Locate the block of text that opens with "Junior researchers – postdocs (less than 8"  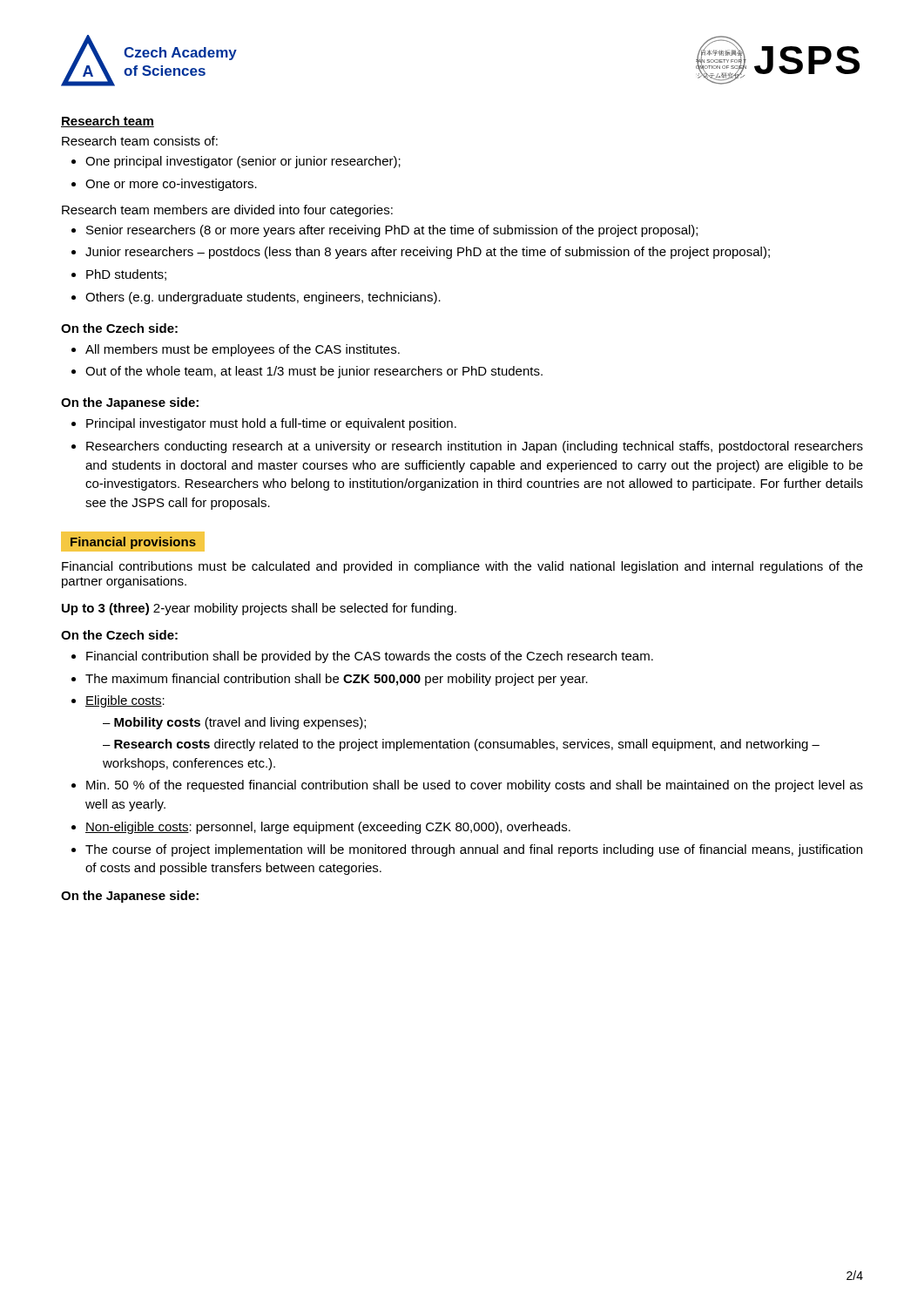pyautogui.click(x=462, y=252)
